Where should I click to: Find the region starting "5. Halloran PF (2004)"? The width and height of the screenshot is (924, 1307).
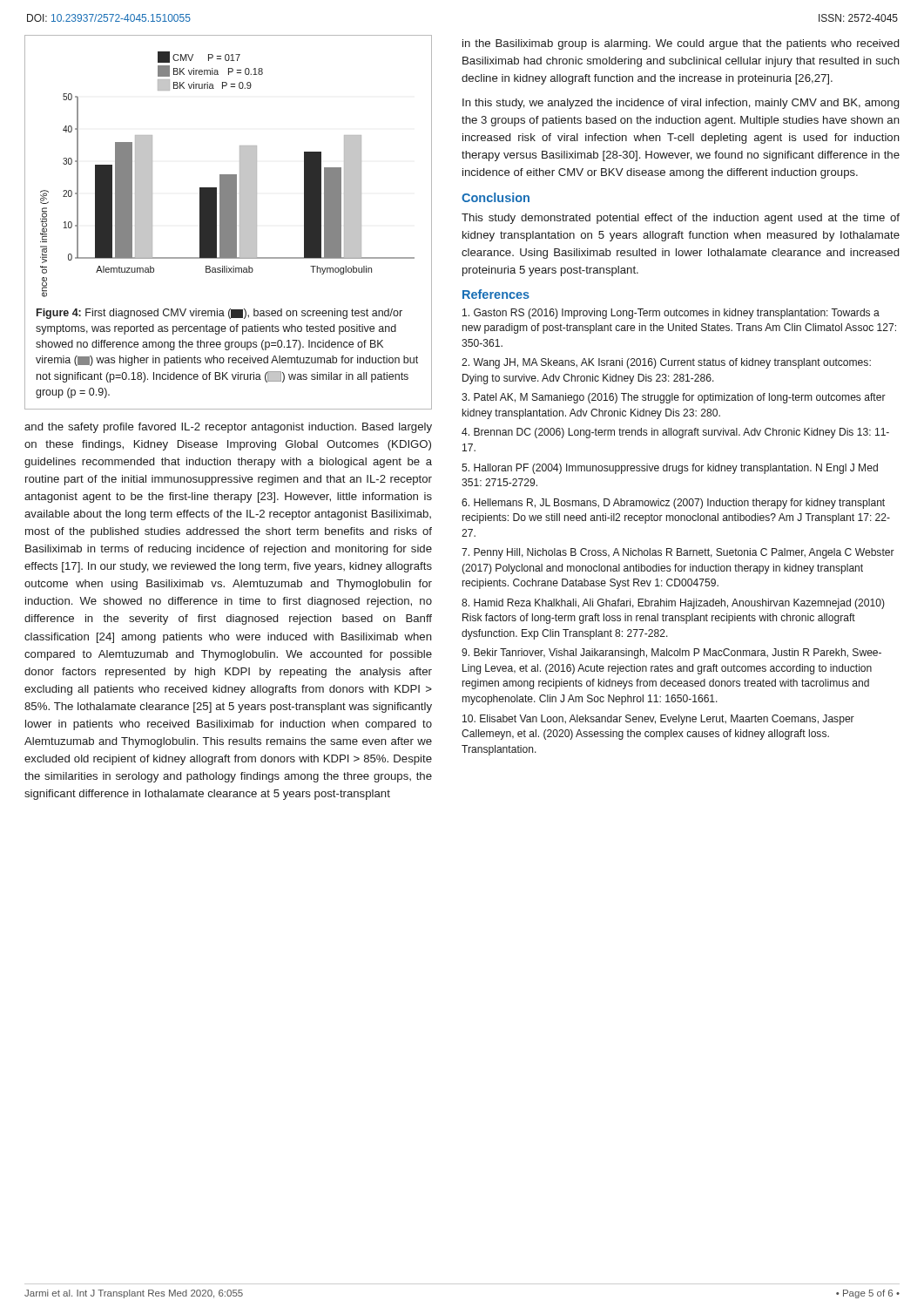pyautogui.click(x=670, y=475)
